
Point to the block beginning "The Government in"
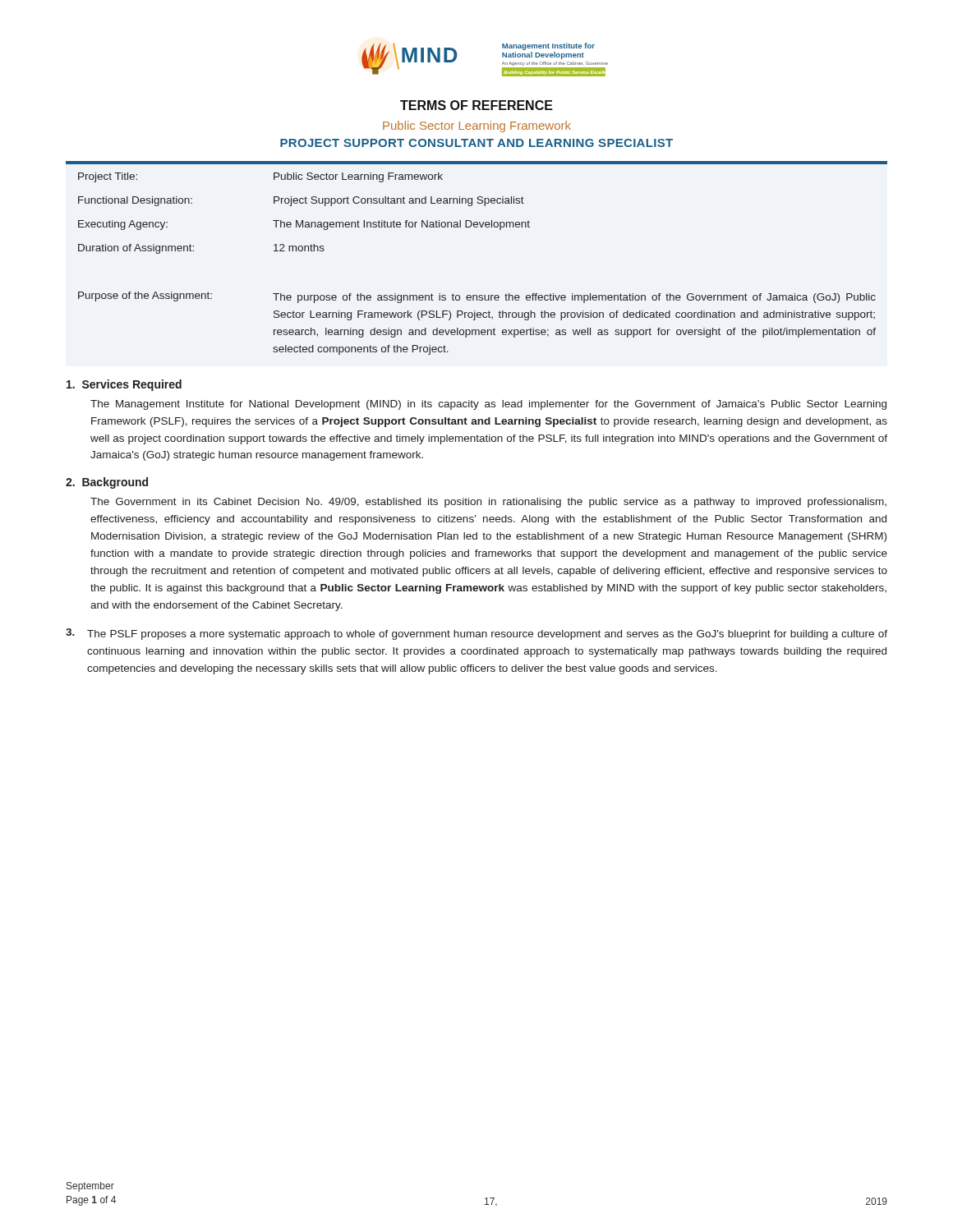489,553
